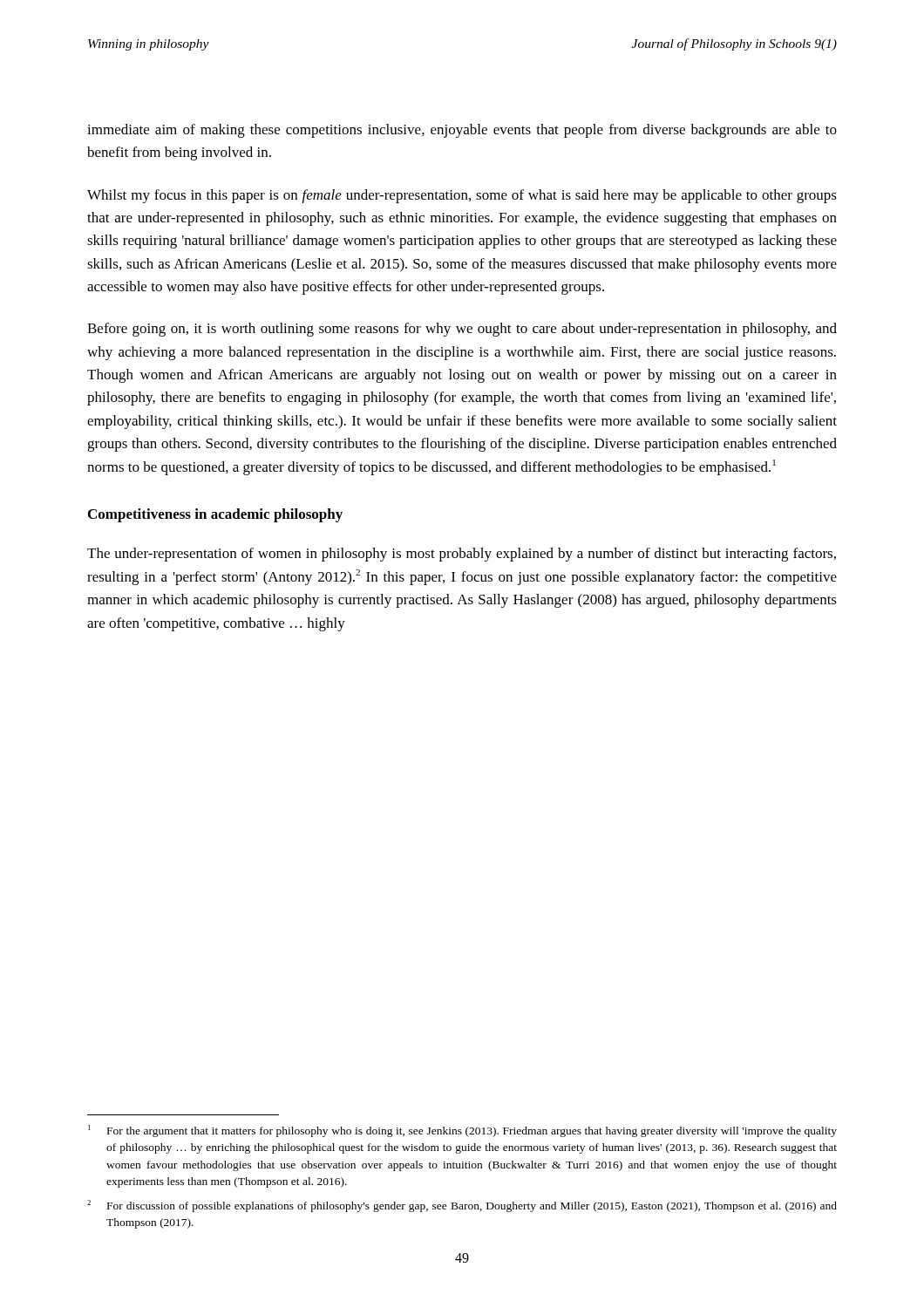Viewport: 924px width, 1308px height.
Task: Locate the footnote containing "2 For discussion of possible explanations of"
Action: tap(462, 1214)
